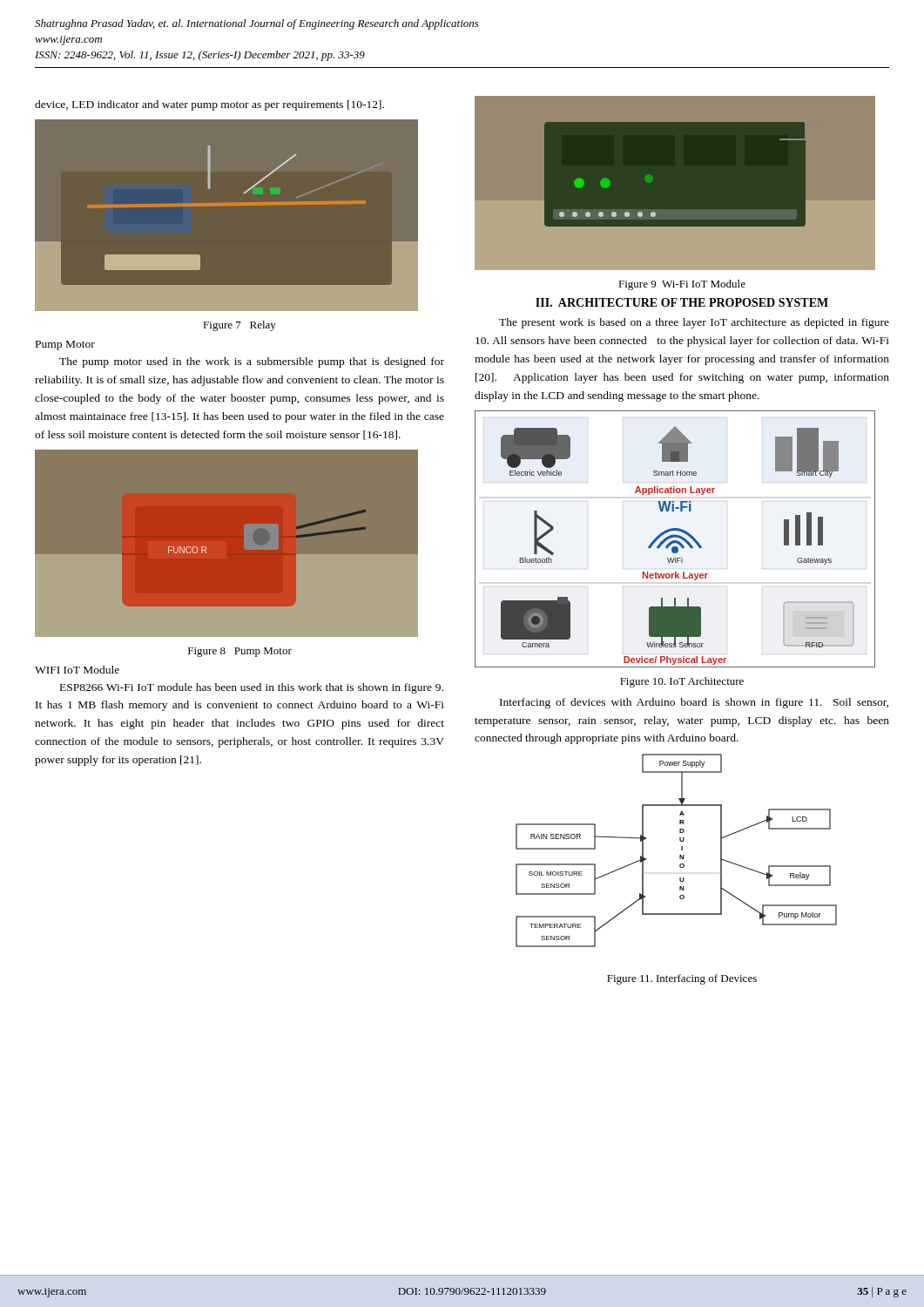
Task: Find "WIFI IoT Module" on this page
Action: click(x=77, y=669)
